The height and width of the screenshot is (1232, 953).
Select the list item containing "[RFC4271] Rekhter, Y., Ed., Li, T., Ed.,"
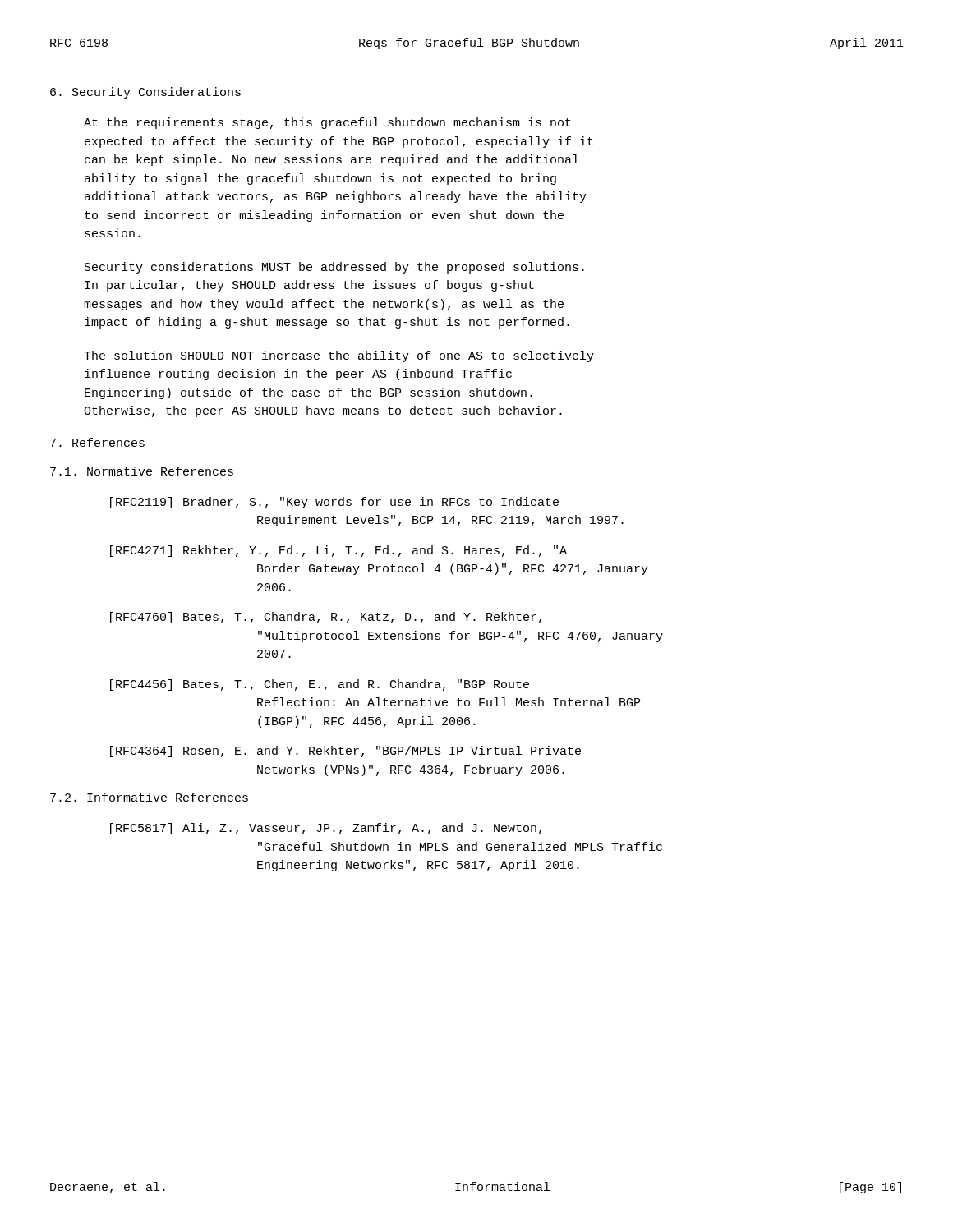494,570
